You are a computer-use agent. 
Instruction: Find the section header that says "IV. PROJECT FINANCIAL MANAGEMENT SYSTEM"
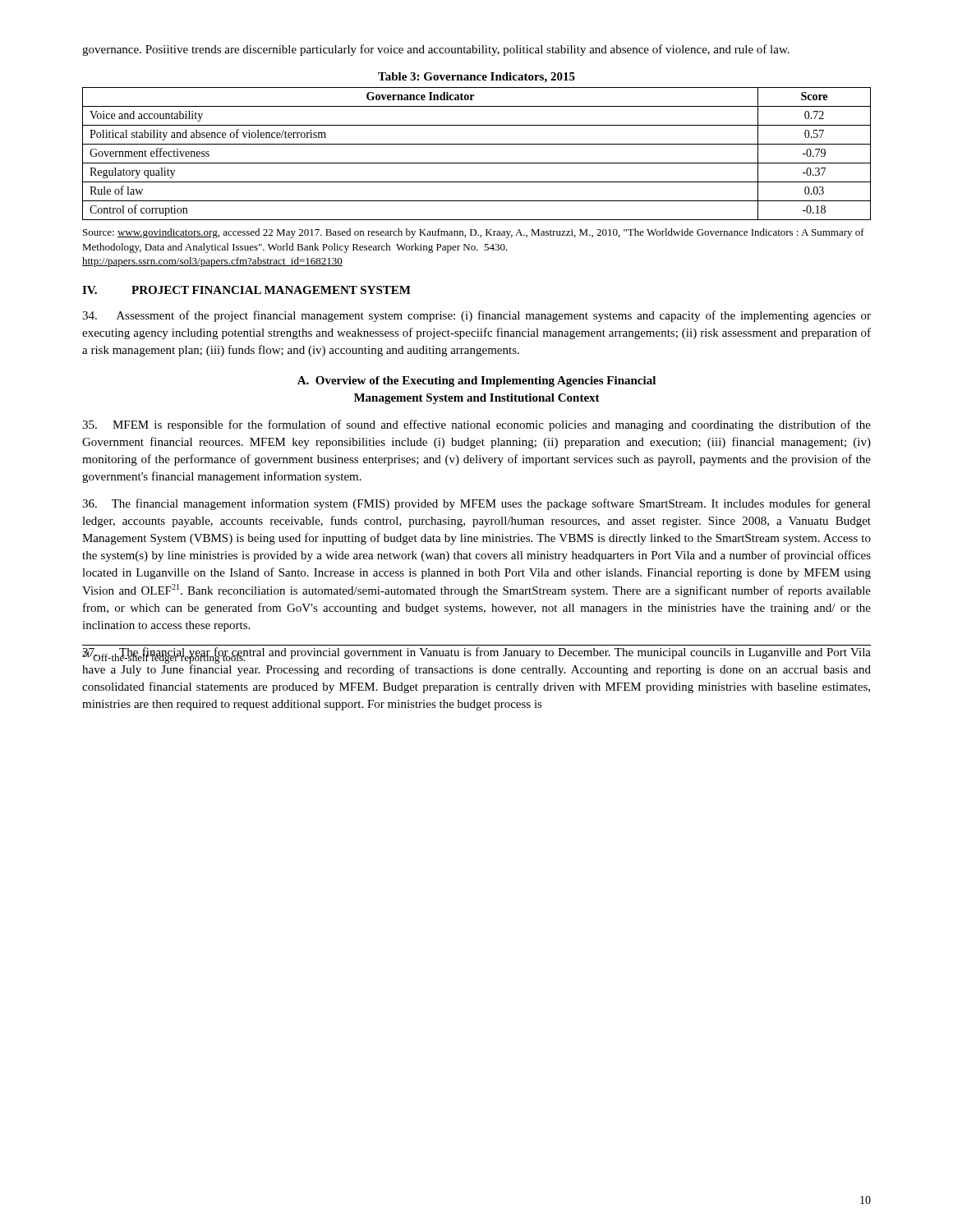point(246,290)
